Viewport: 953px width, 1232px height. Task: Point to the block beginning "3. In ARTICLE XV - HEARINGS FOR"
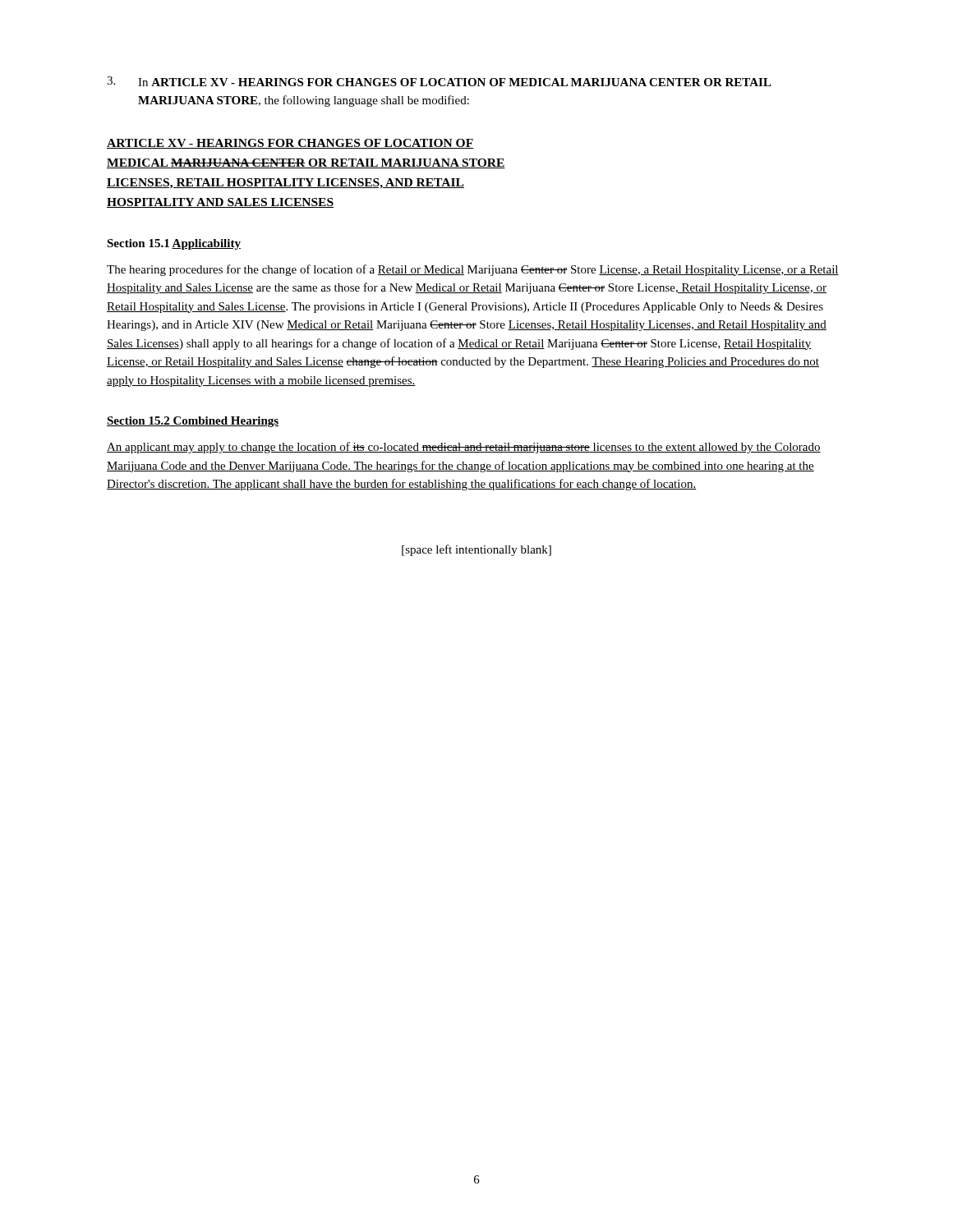[x=476, y=92]
